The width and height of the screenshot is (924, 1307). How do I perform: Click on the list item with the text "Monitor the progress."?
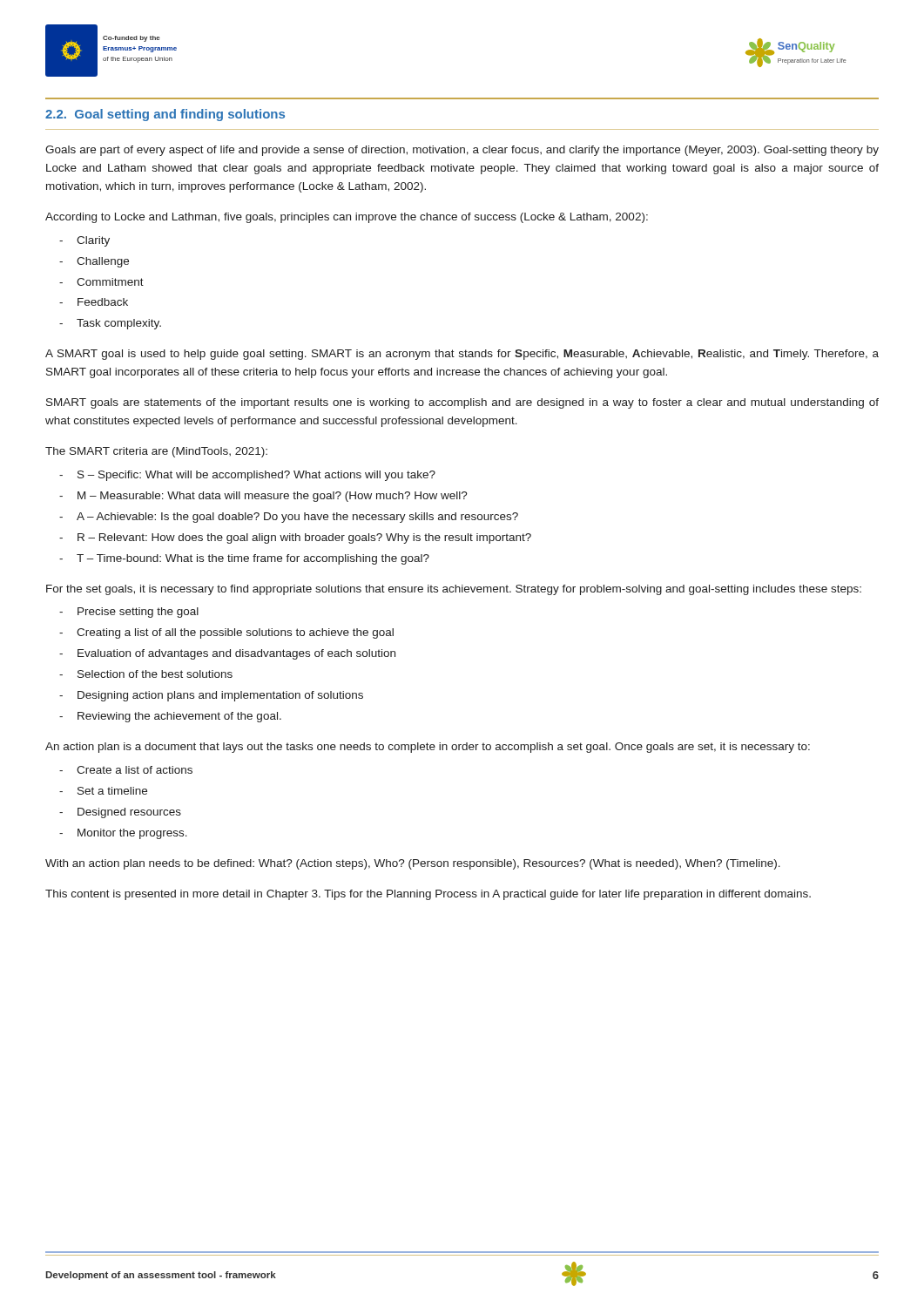(132, 832)
